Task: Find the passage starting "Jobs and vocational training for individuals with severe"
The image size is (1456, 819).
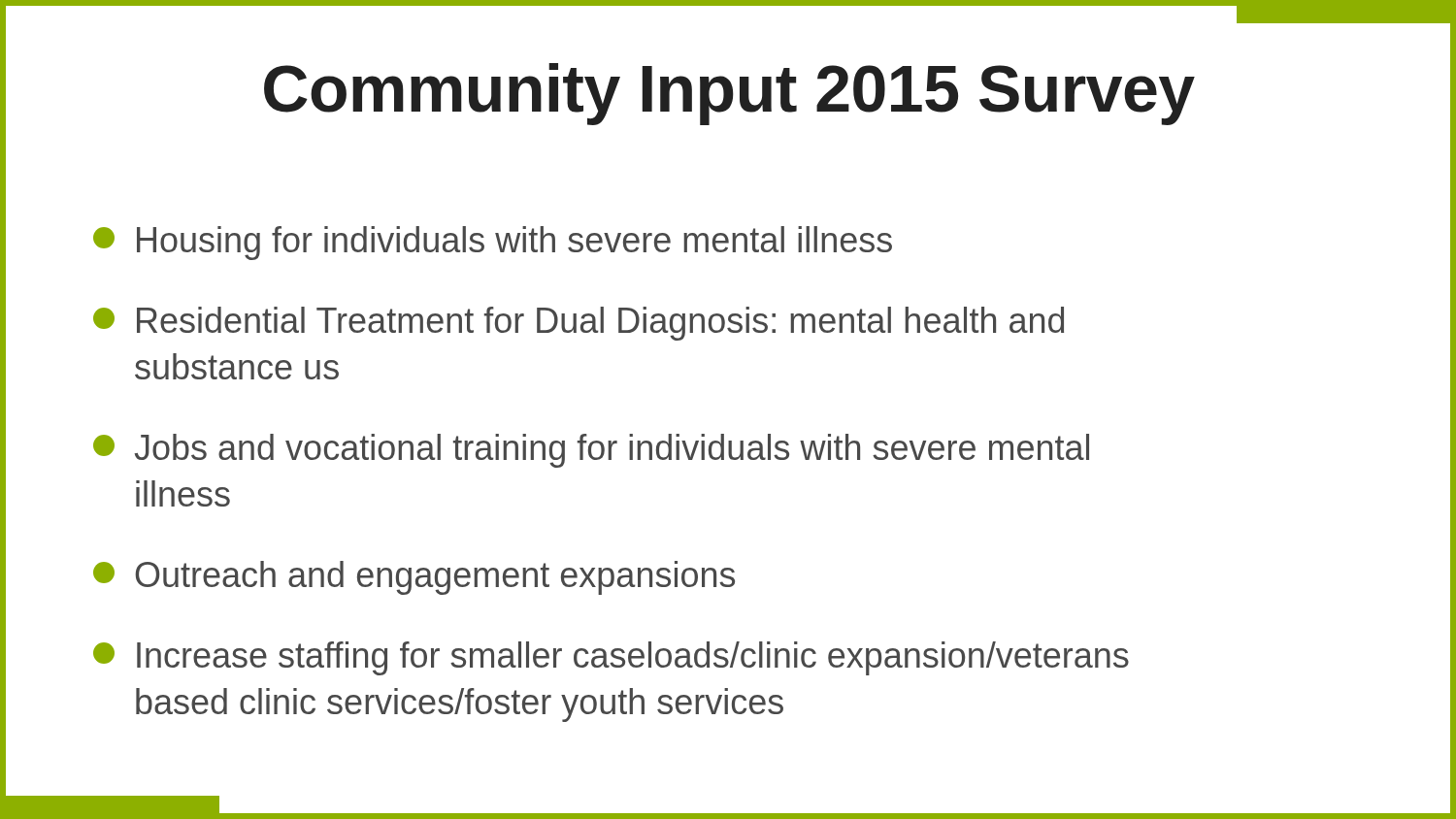Action: click(592, 472)
